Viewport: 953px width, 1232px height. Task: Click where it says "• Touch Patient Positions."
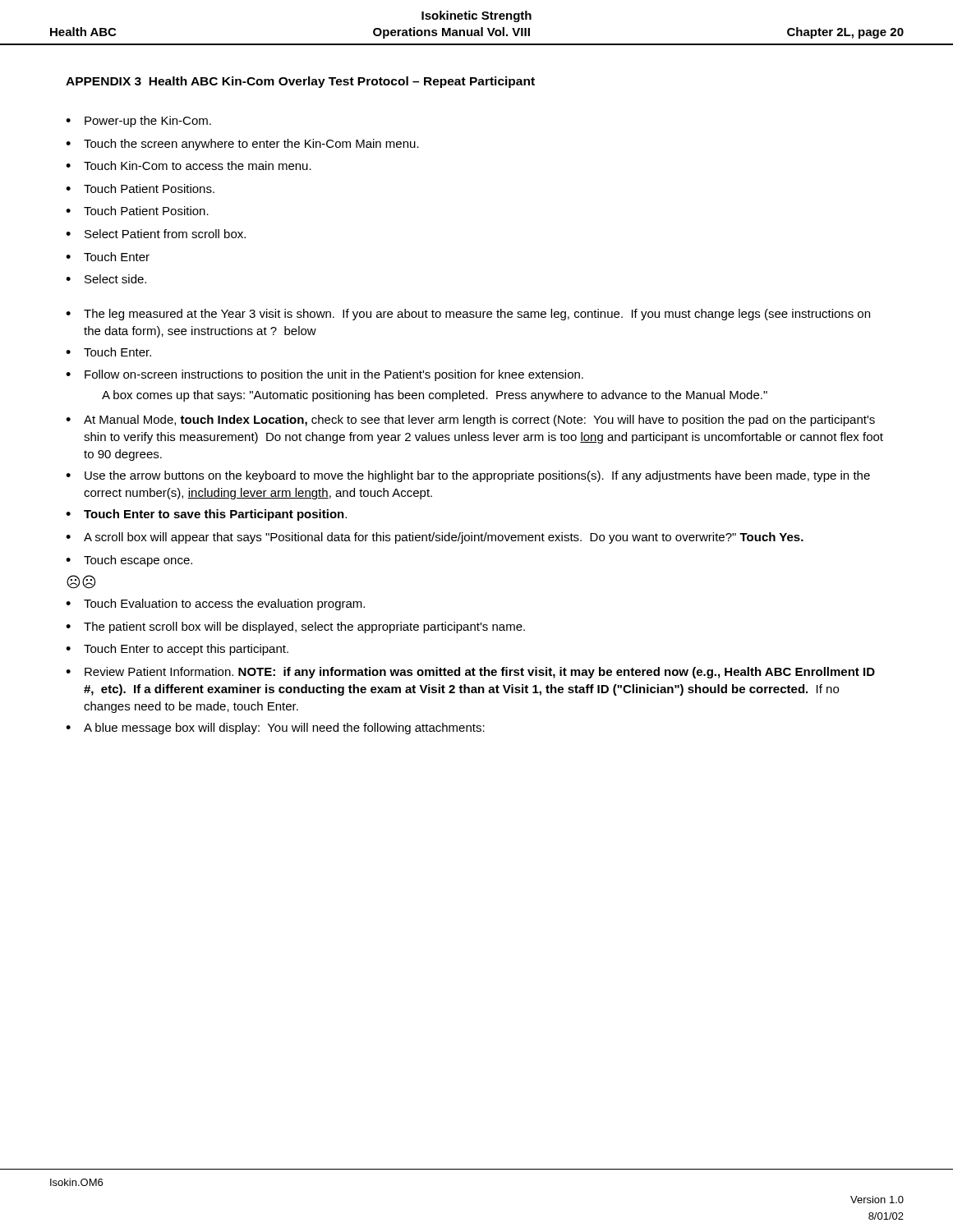pos(140,188)
